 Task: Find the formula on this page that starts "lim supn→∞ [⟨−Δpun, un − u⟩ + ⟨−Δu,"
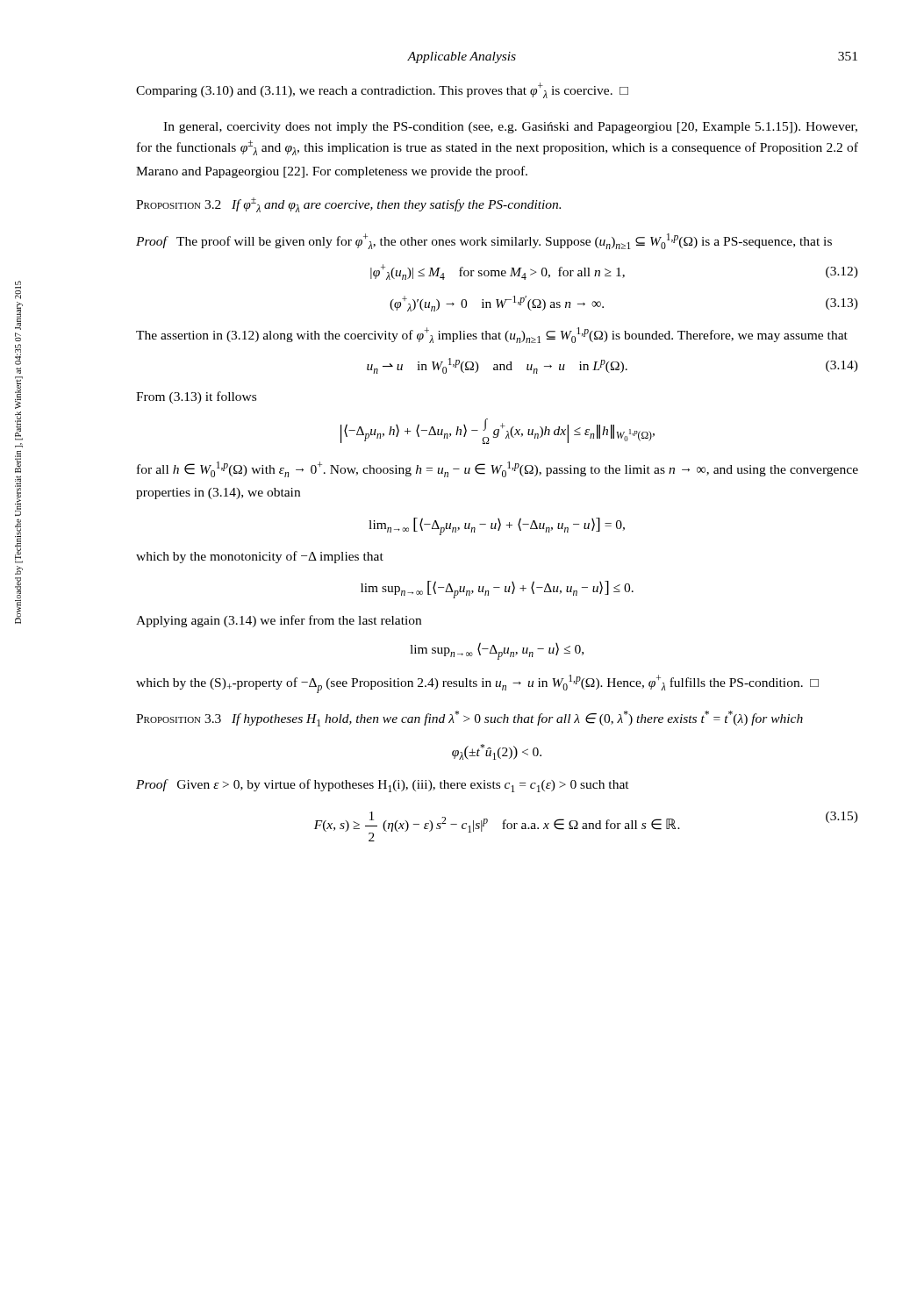pos(497,588)
